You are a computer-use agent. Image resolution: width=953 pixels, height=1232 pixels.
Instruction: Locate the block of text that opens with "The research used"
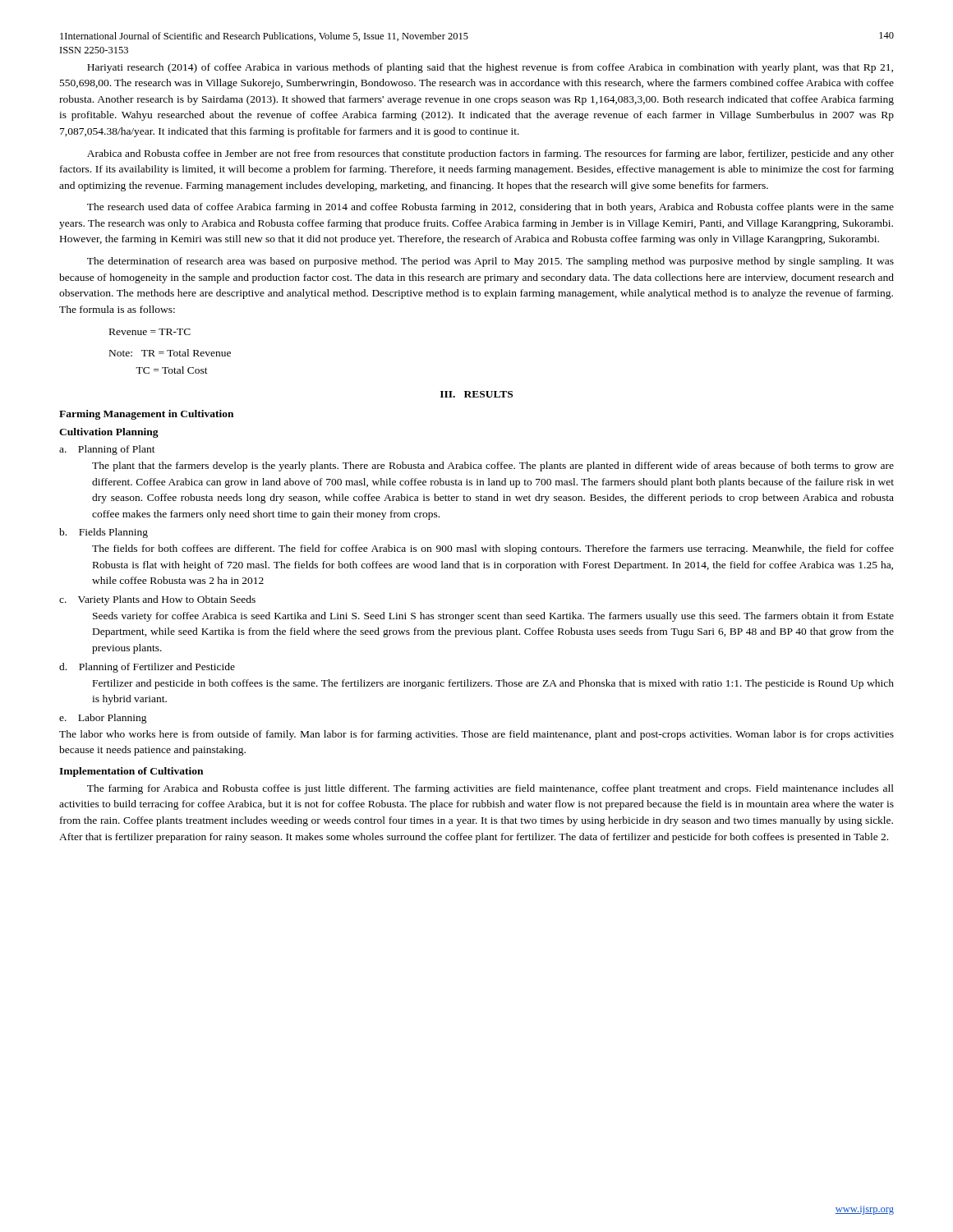(476, 223)
